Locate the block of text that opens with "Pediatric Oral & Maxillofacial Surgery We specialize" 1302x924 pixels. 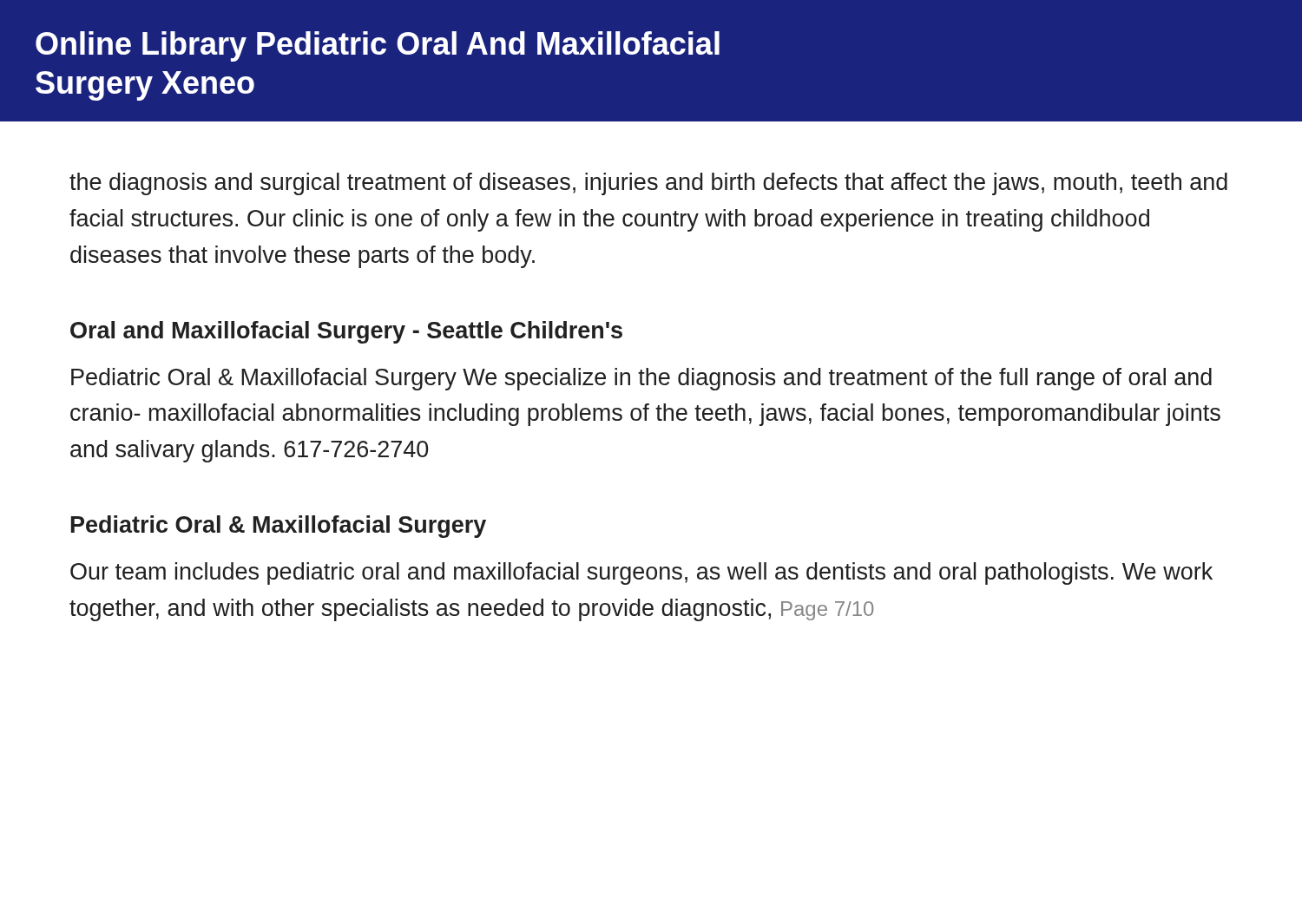pyautogui.click(x=645, y=413)
